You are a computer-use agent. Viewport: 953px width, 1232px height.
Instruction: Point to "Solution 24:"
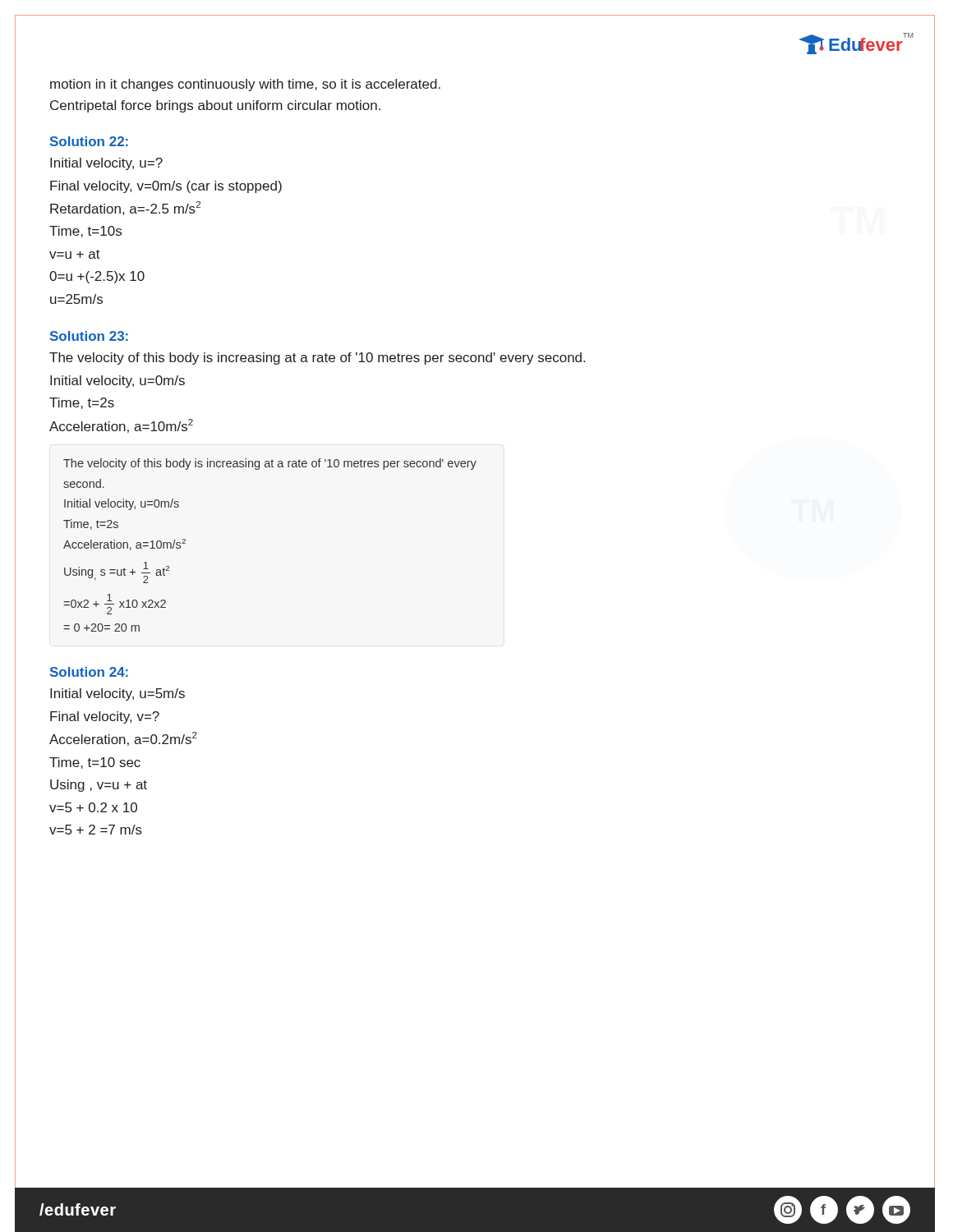click(89, 673)
